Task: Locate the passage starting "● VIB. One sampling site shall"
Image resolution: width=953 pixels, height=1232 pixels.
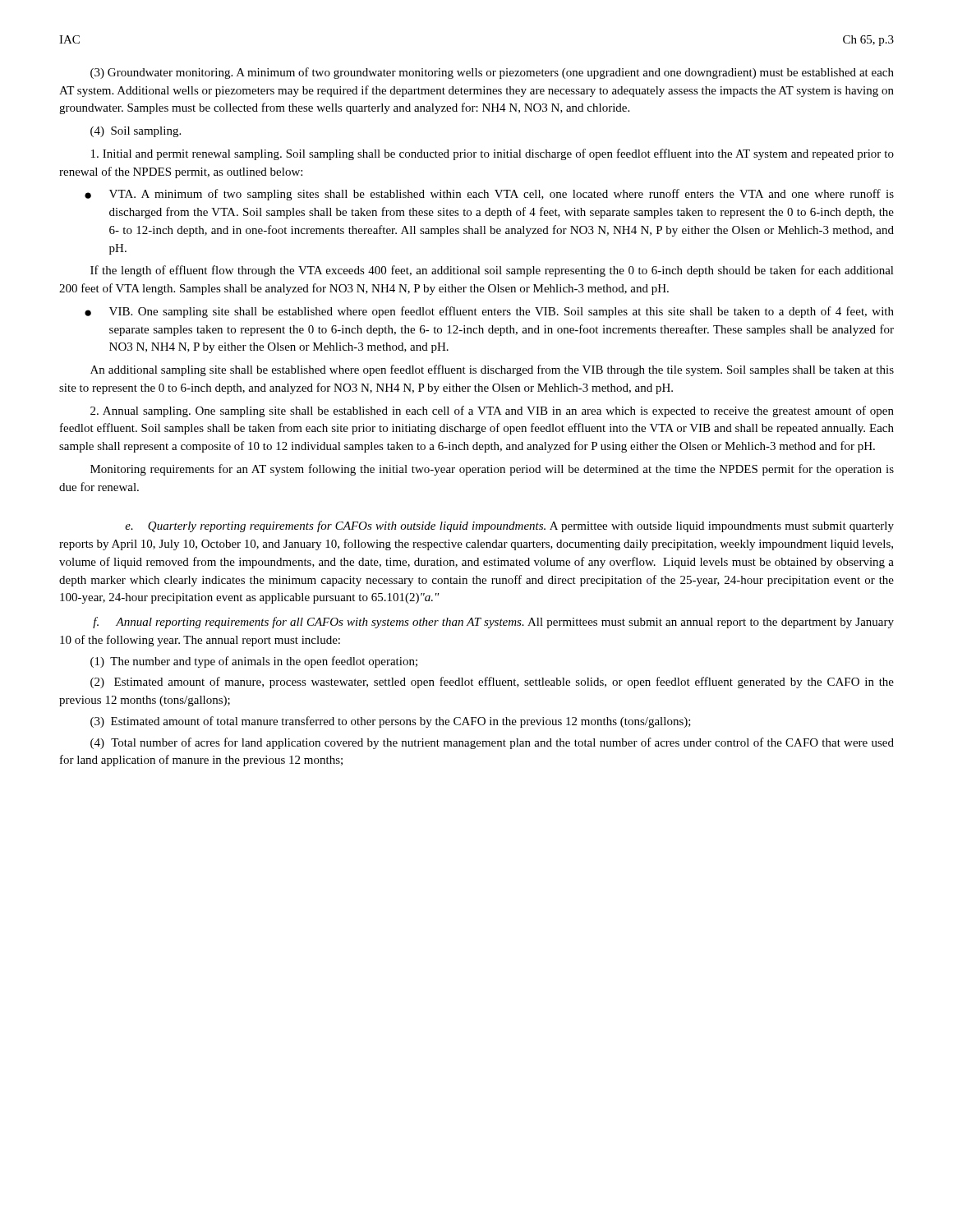Action: pyautogui.click(x=489, y=330)
